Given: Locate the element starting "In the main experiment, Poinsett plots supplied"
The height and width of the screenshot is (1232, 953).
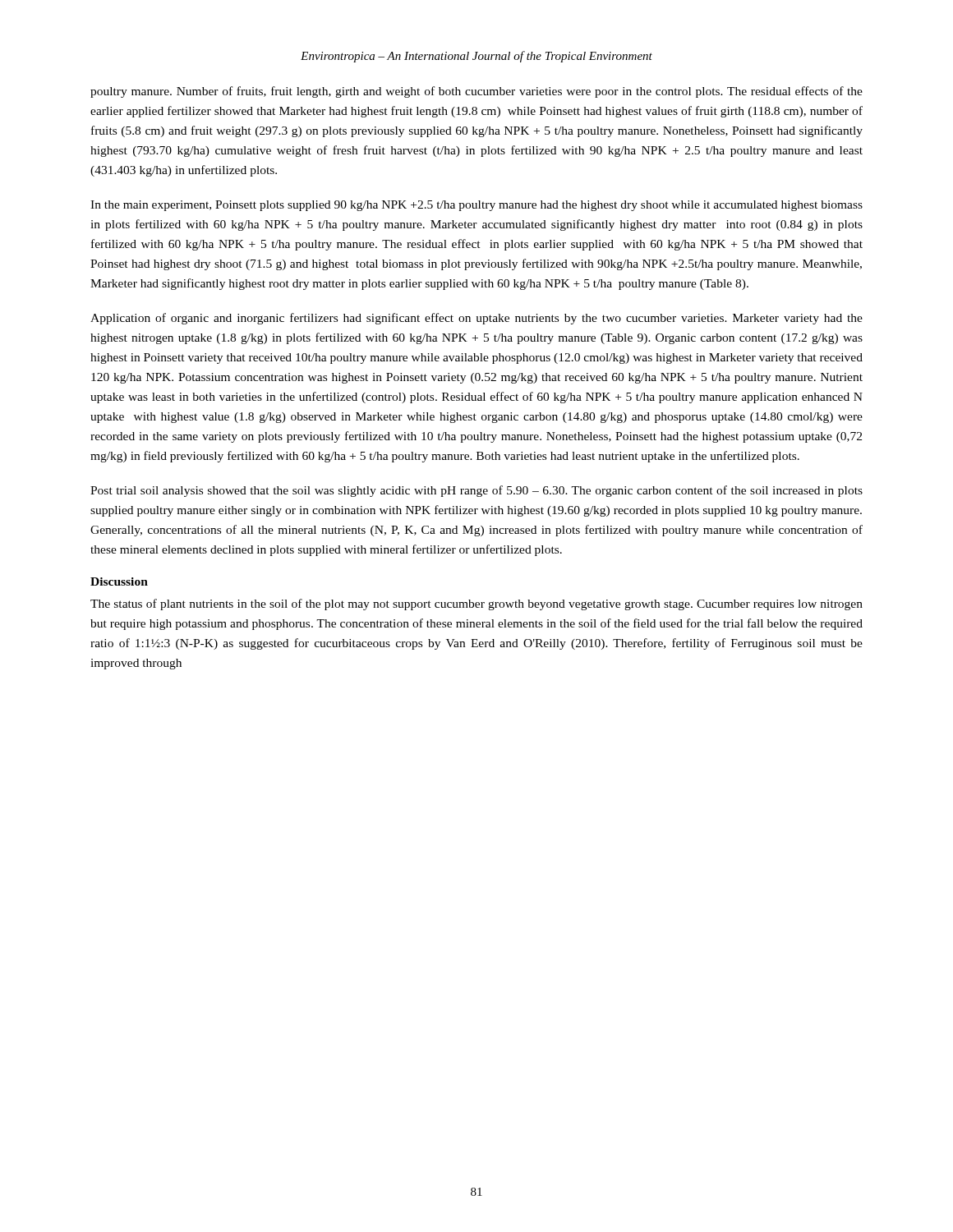Looking at the screenshot, I should coord(476,244).
